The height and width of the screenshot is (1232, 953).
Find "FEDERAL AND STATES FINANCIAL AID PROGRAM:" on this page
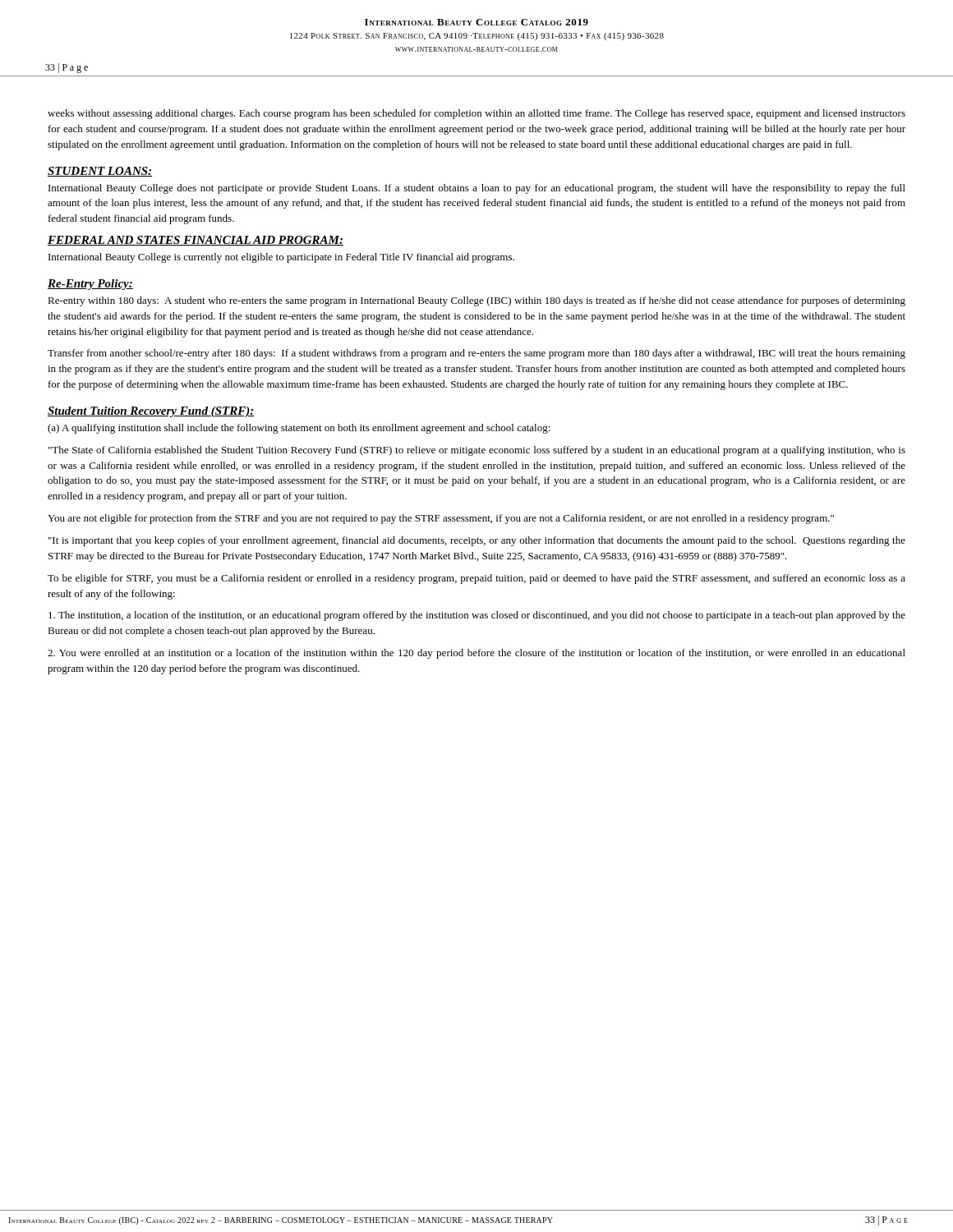click(x=196, y=240)
